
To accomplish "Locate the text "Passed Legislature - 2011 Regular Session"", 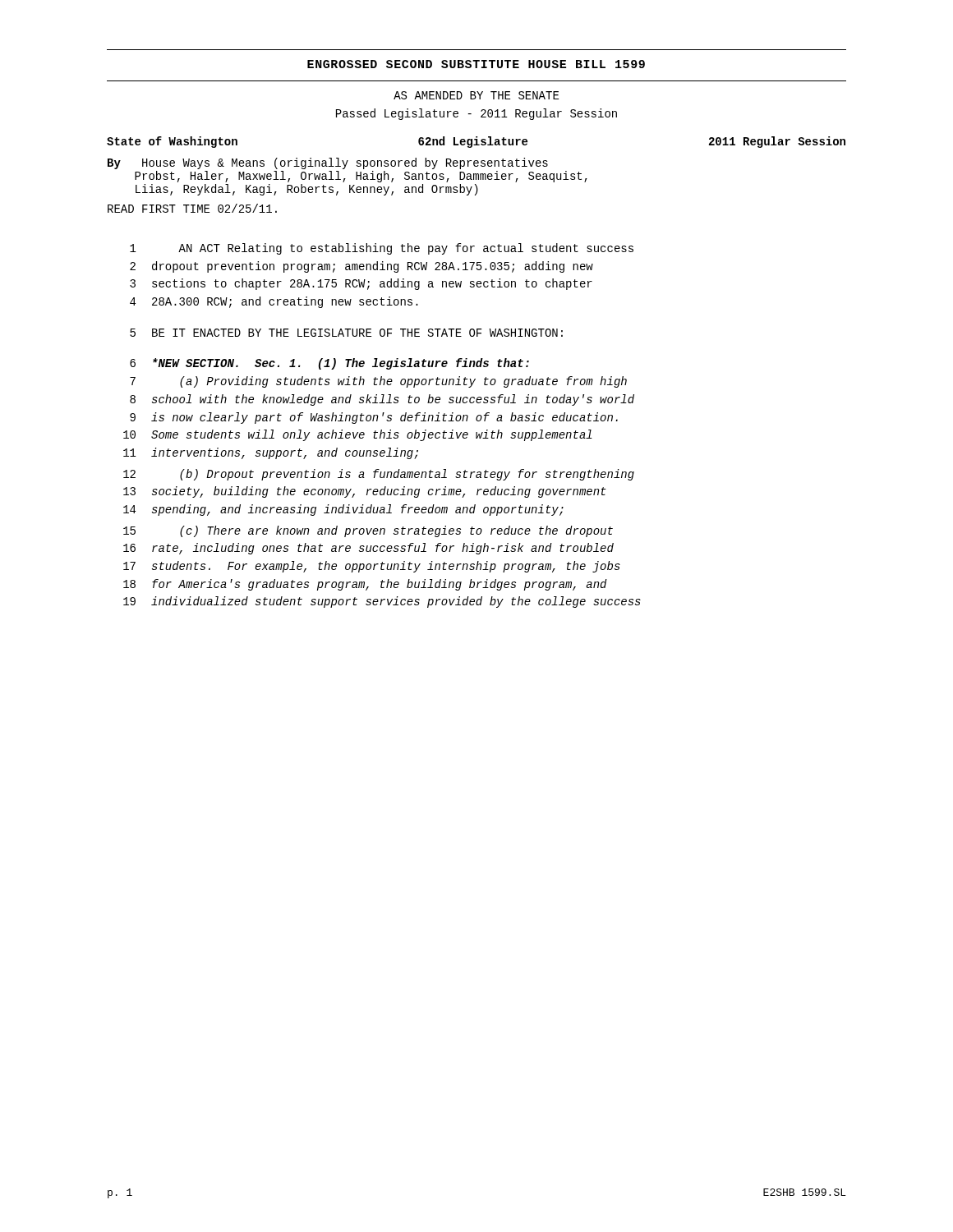I will 476,114.
